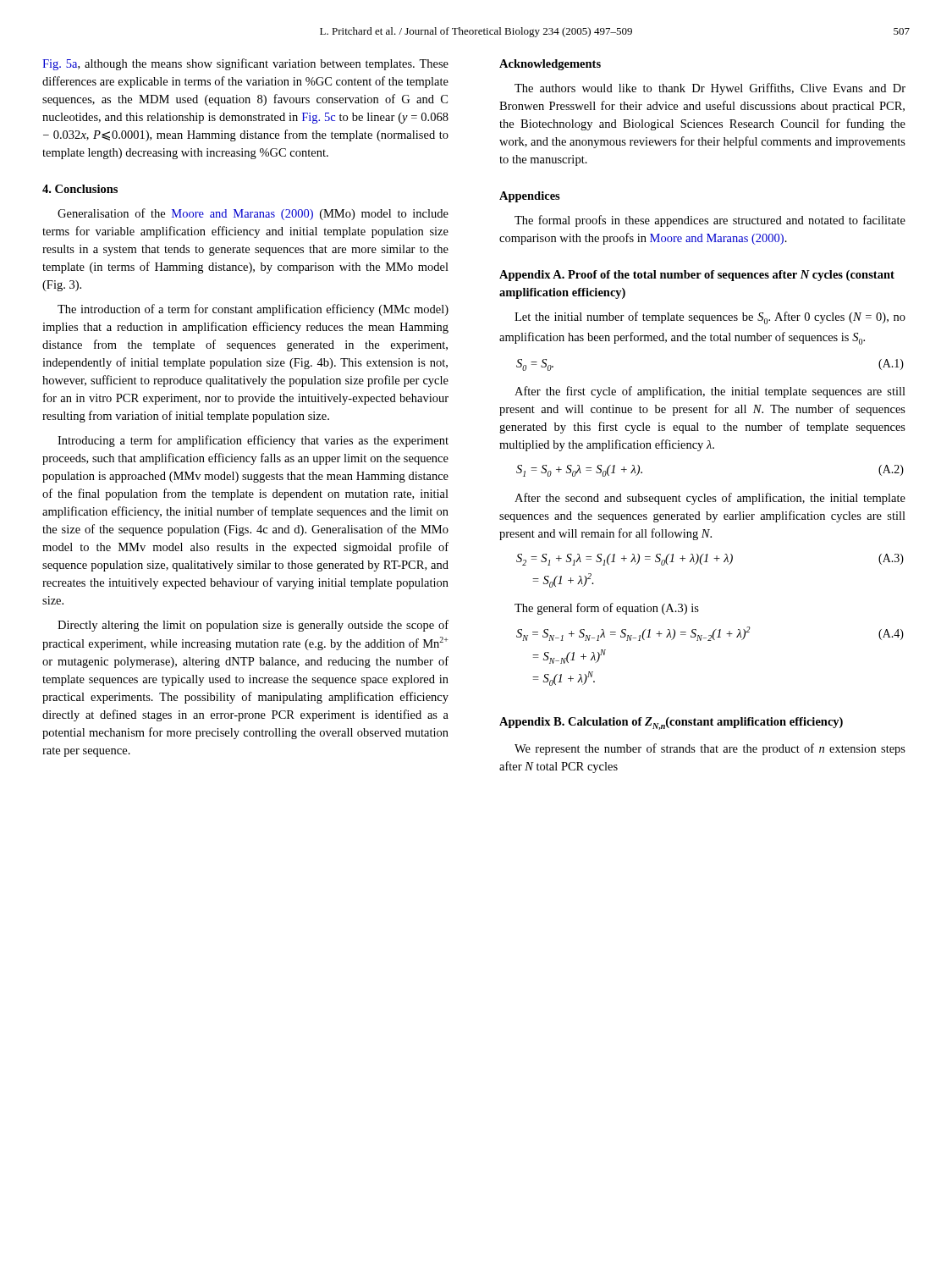The height and width of the screenshot is (1270, 952).
Task: Point to the text starting "We represent the number of strands that are"
Action: point(702,757)
